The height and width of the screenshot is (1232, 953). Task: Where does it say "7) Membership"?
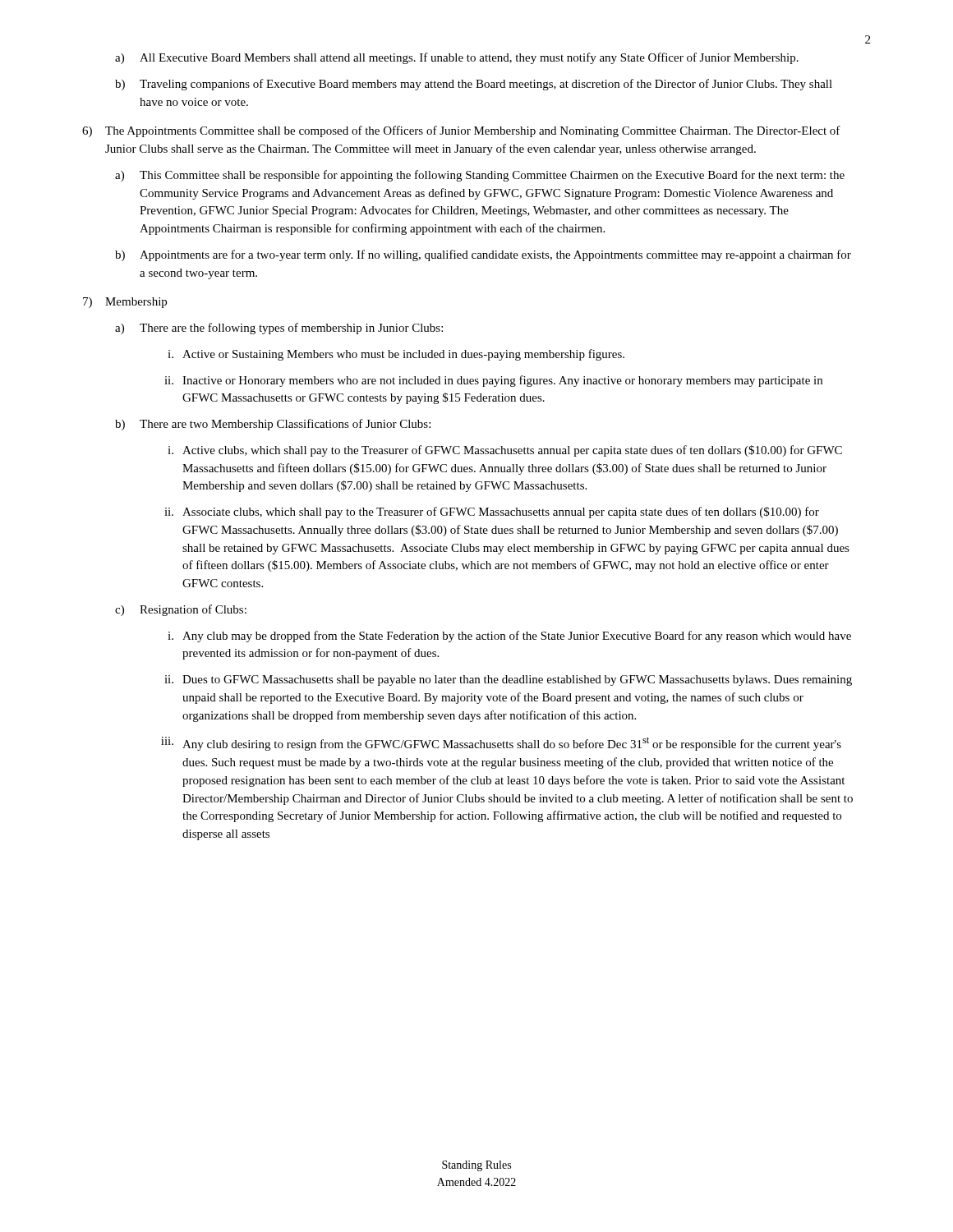pyautogui.click(x=125, y=303)
